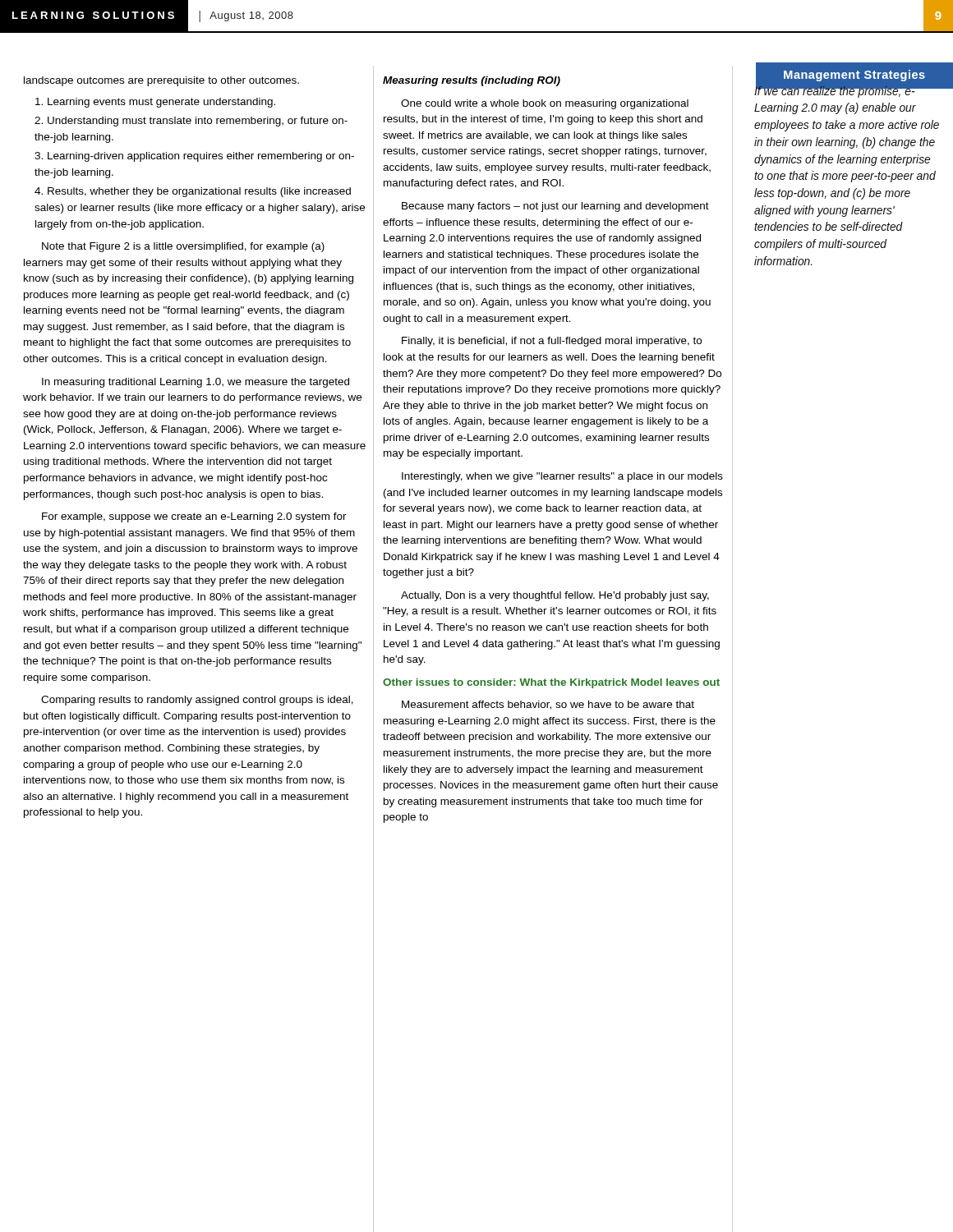Locate the text block that reads "Measurement affects behavior, so we have to"
953x1232 pixels.
554,761
